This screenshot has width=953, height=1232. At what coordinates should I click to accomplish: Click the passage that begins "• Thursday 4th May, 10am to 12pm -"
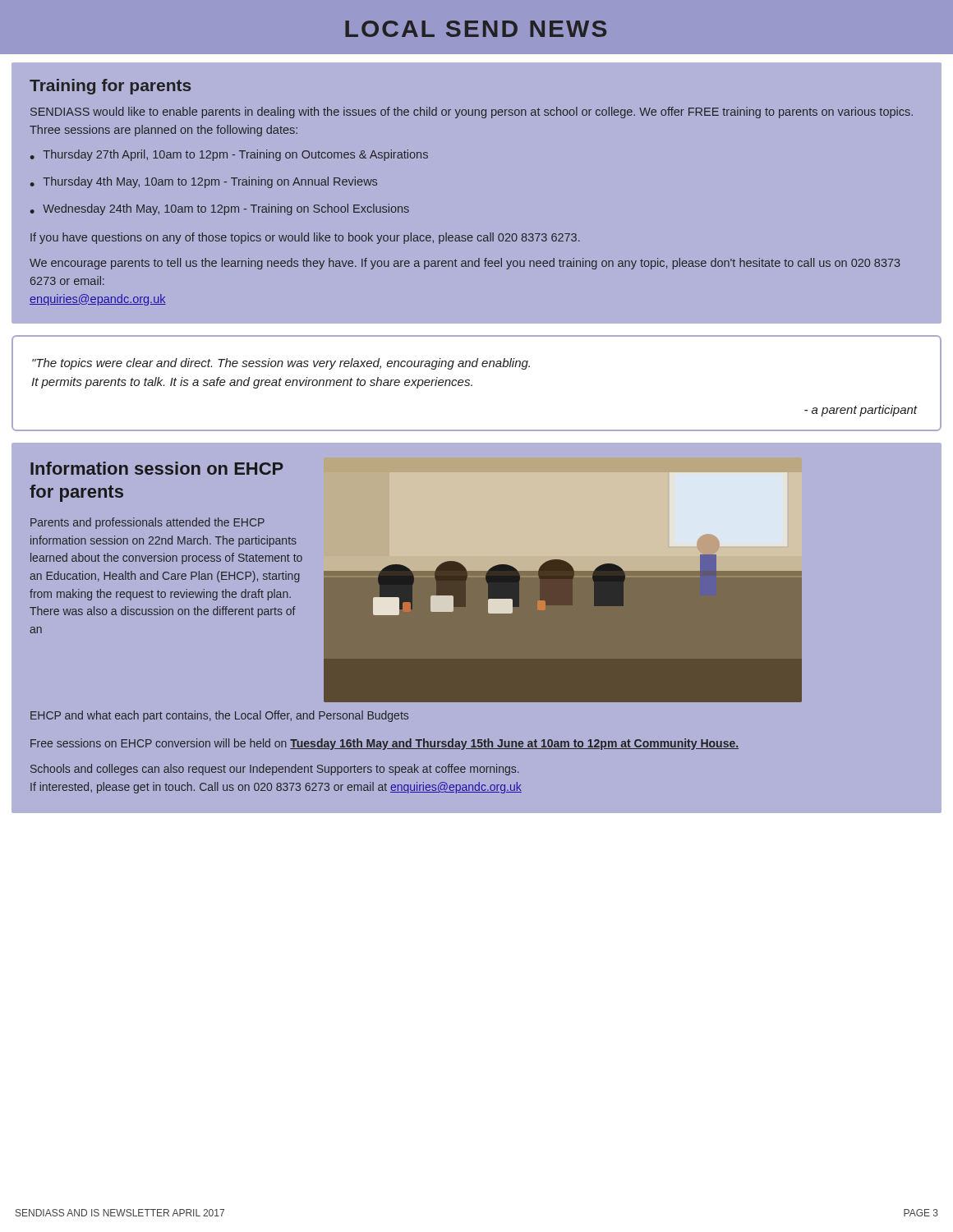204,184
